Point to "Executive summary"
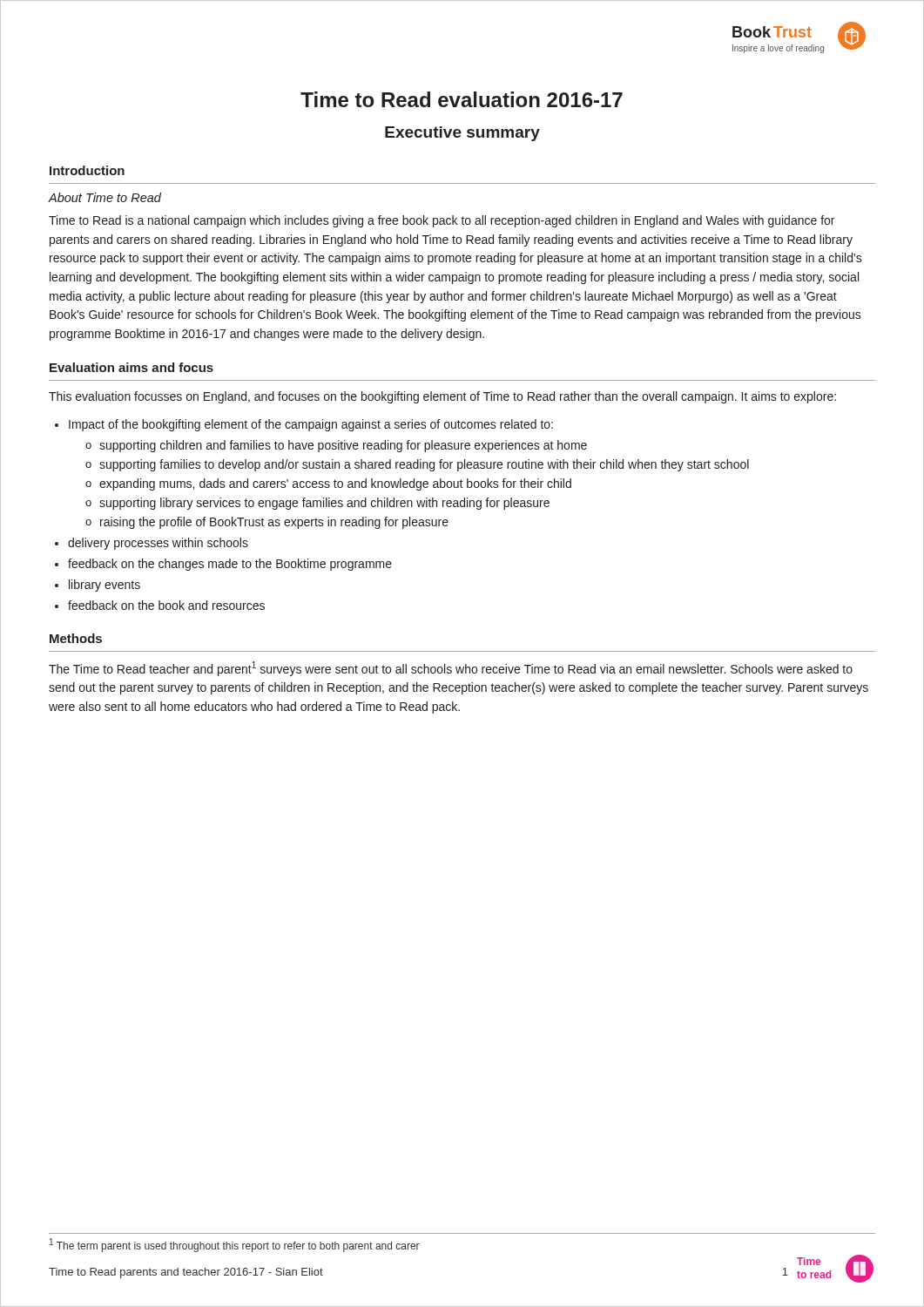This screenshot has height=1307, width=924. tap(462, 132)
